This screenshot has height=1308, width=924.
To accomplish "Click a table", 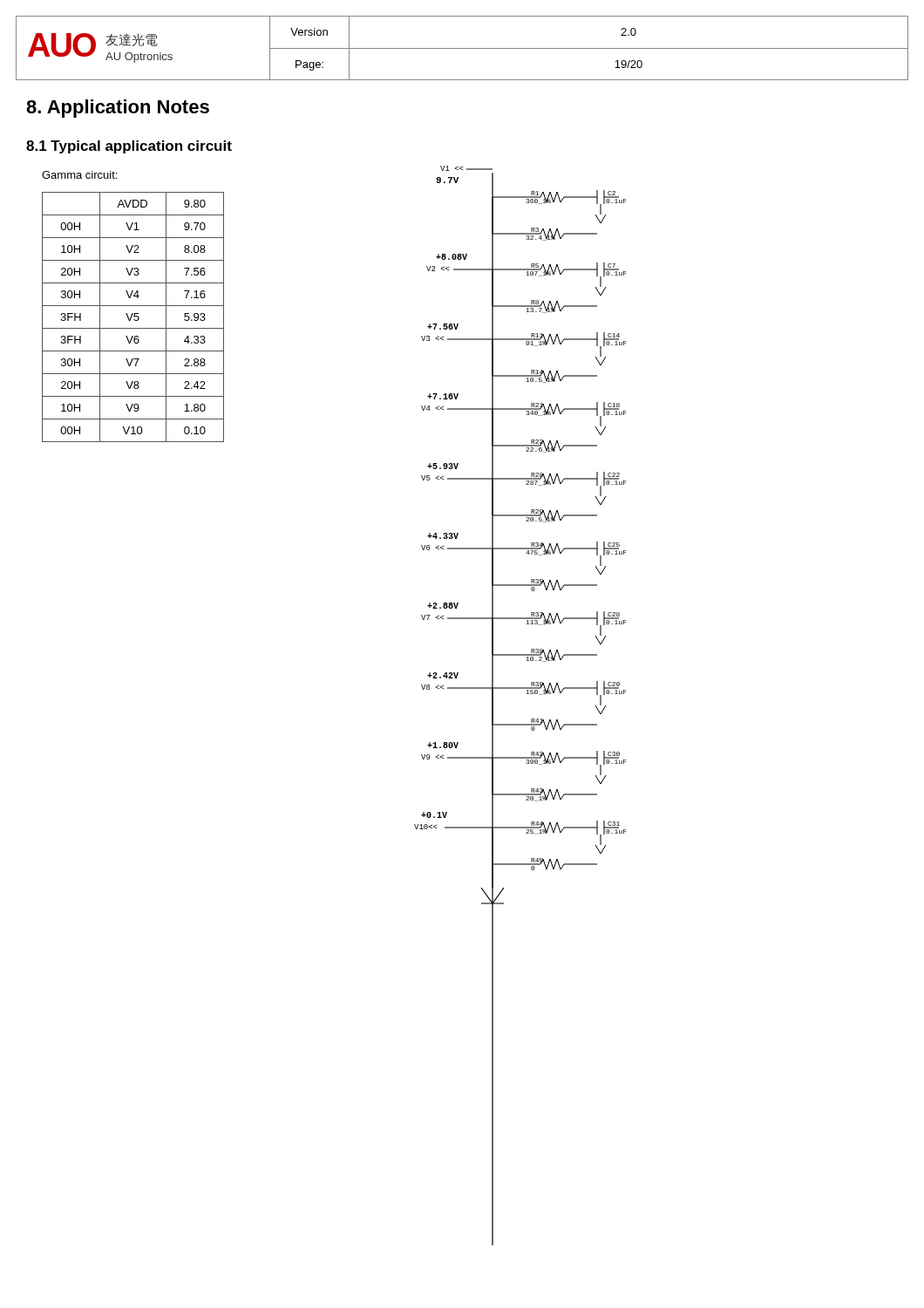I will pyautogui.click(x=133, y=317).
